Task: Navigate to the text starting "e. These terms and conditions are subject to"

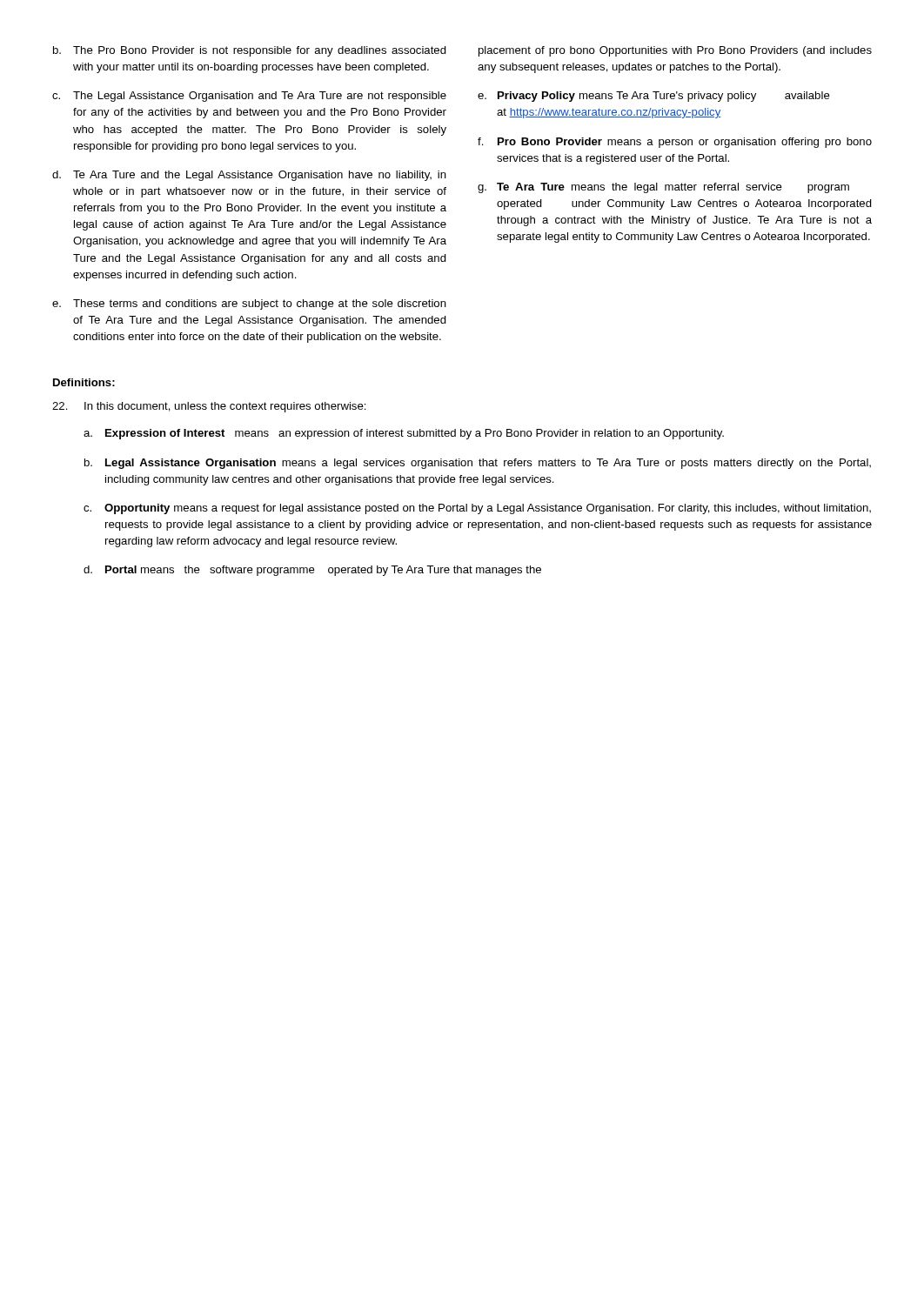Action: 249,320
